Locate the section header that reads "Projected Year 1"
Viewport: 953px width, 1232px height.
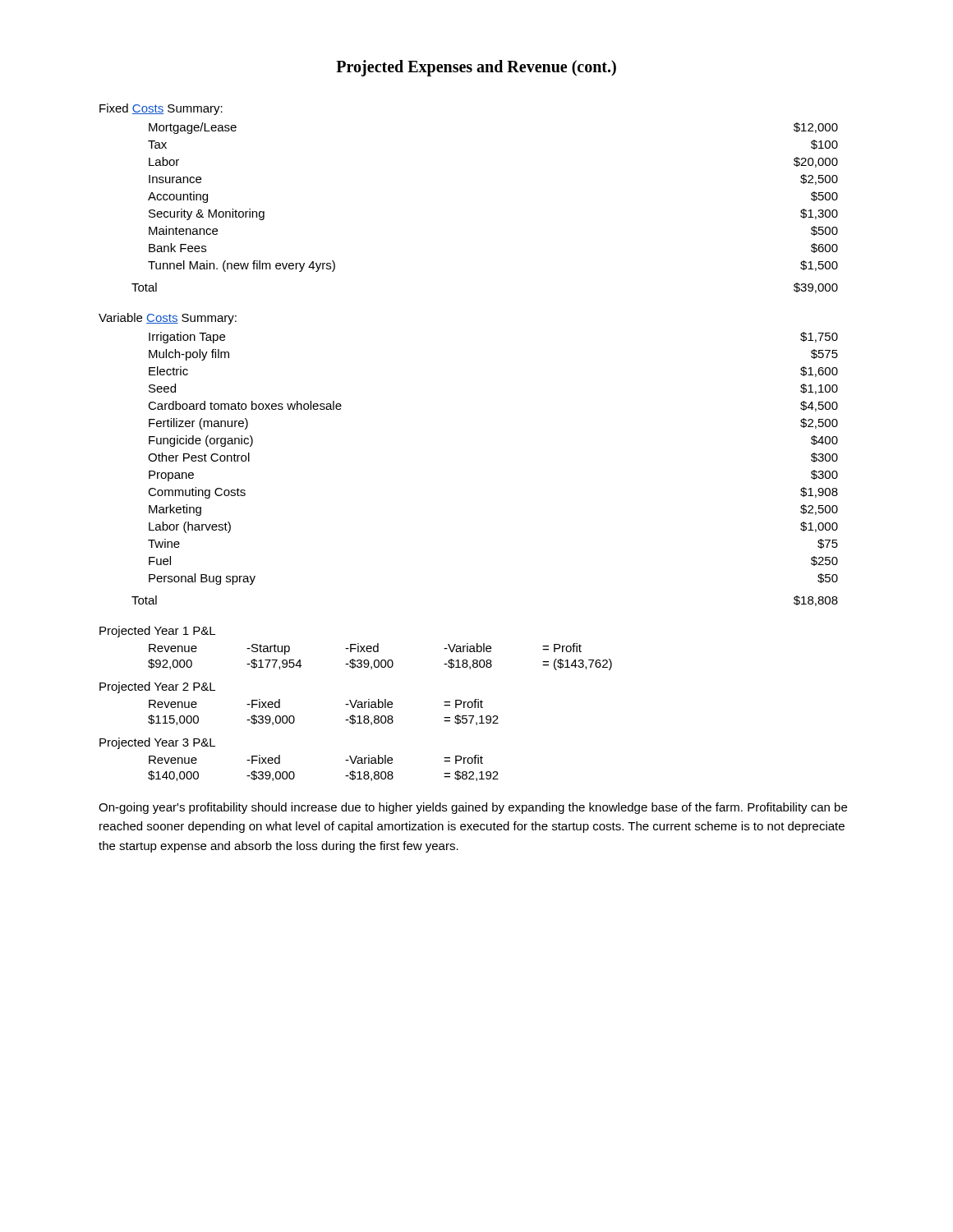tap(157, 630)
